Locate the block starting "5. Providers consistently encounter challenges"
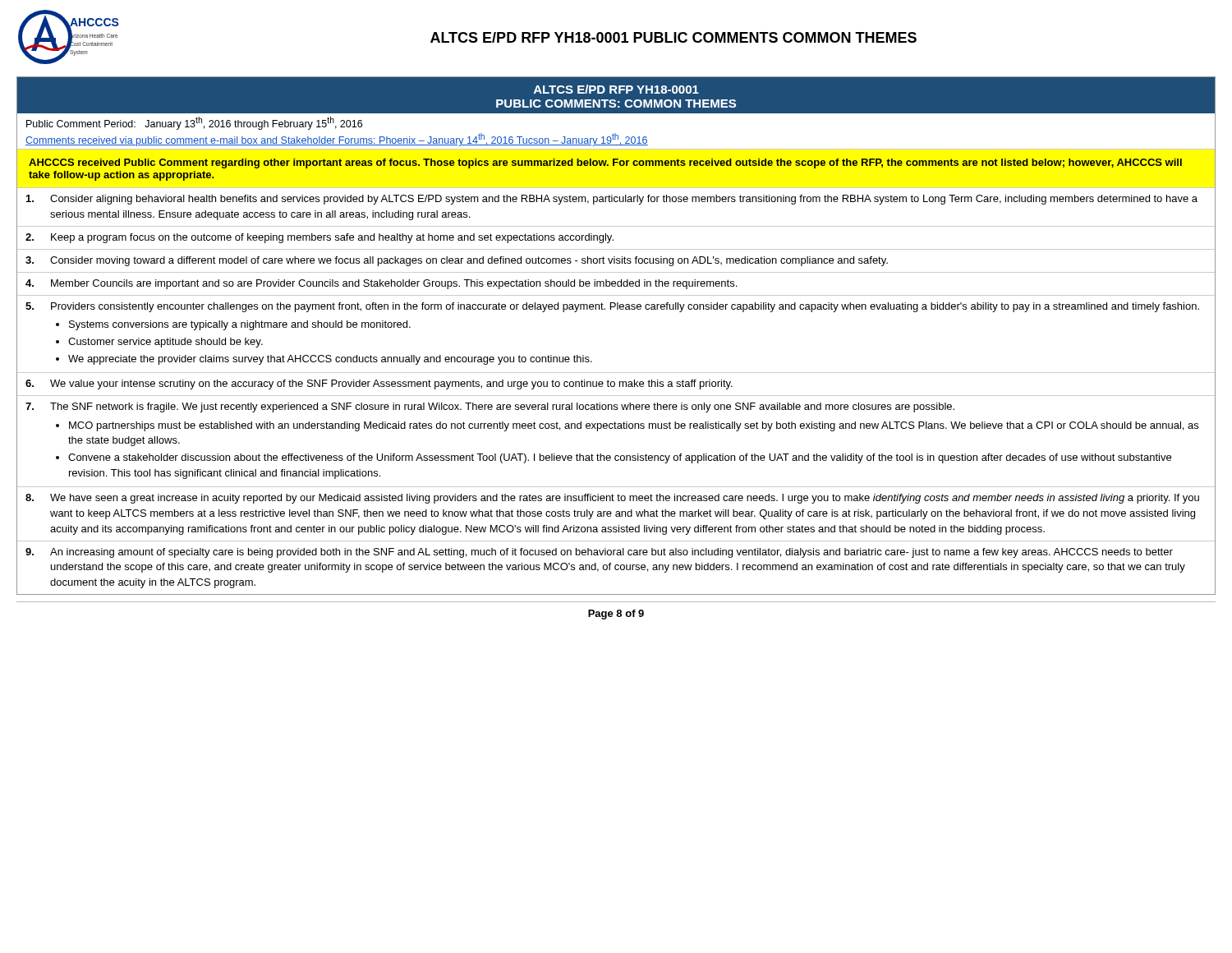1232x953 pixels. click(x=612, y=307)
